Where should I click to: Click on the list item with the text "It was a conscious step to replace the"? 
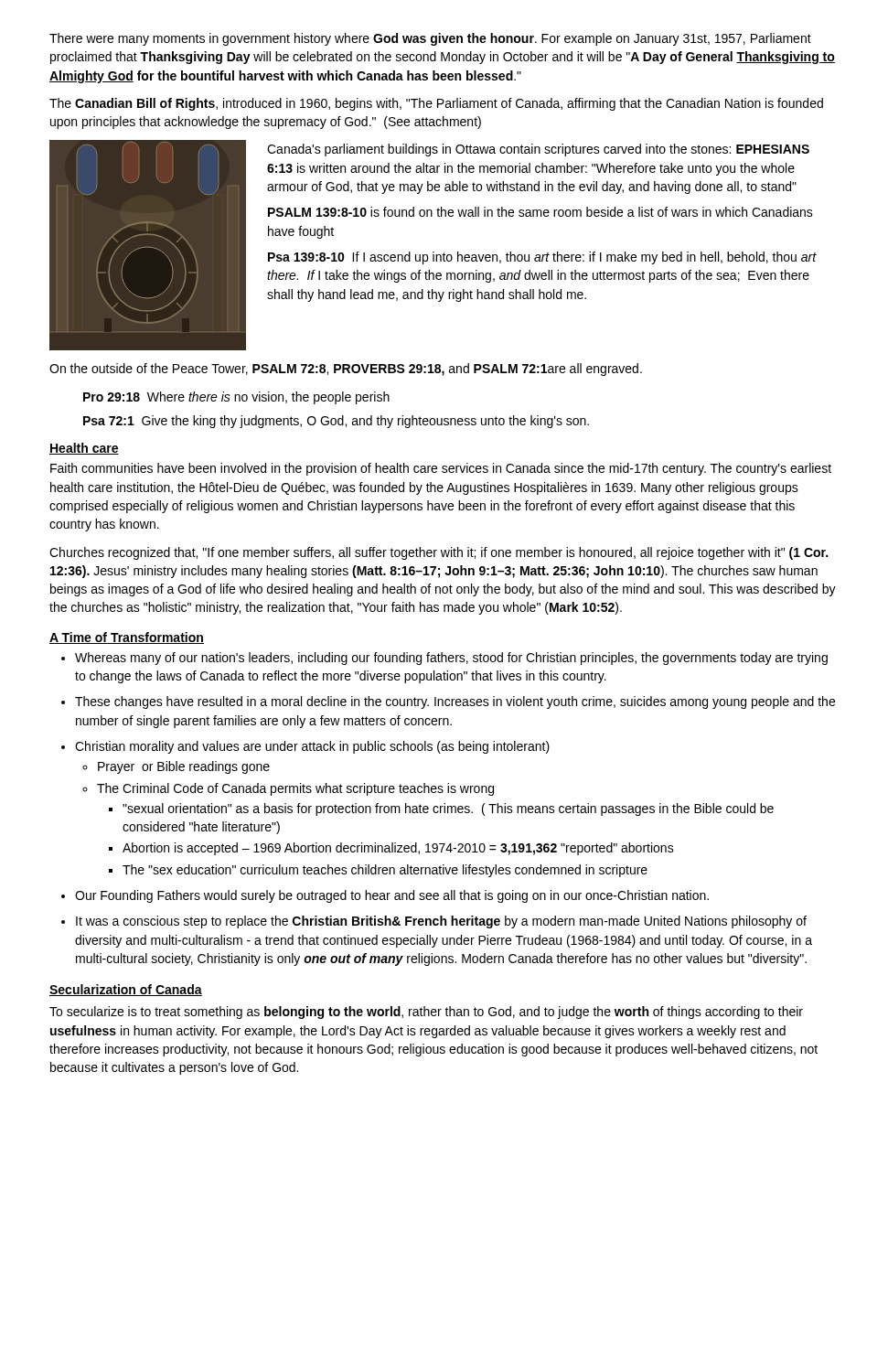click(444, 940)
